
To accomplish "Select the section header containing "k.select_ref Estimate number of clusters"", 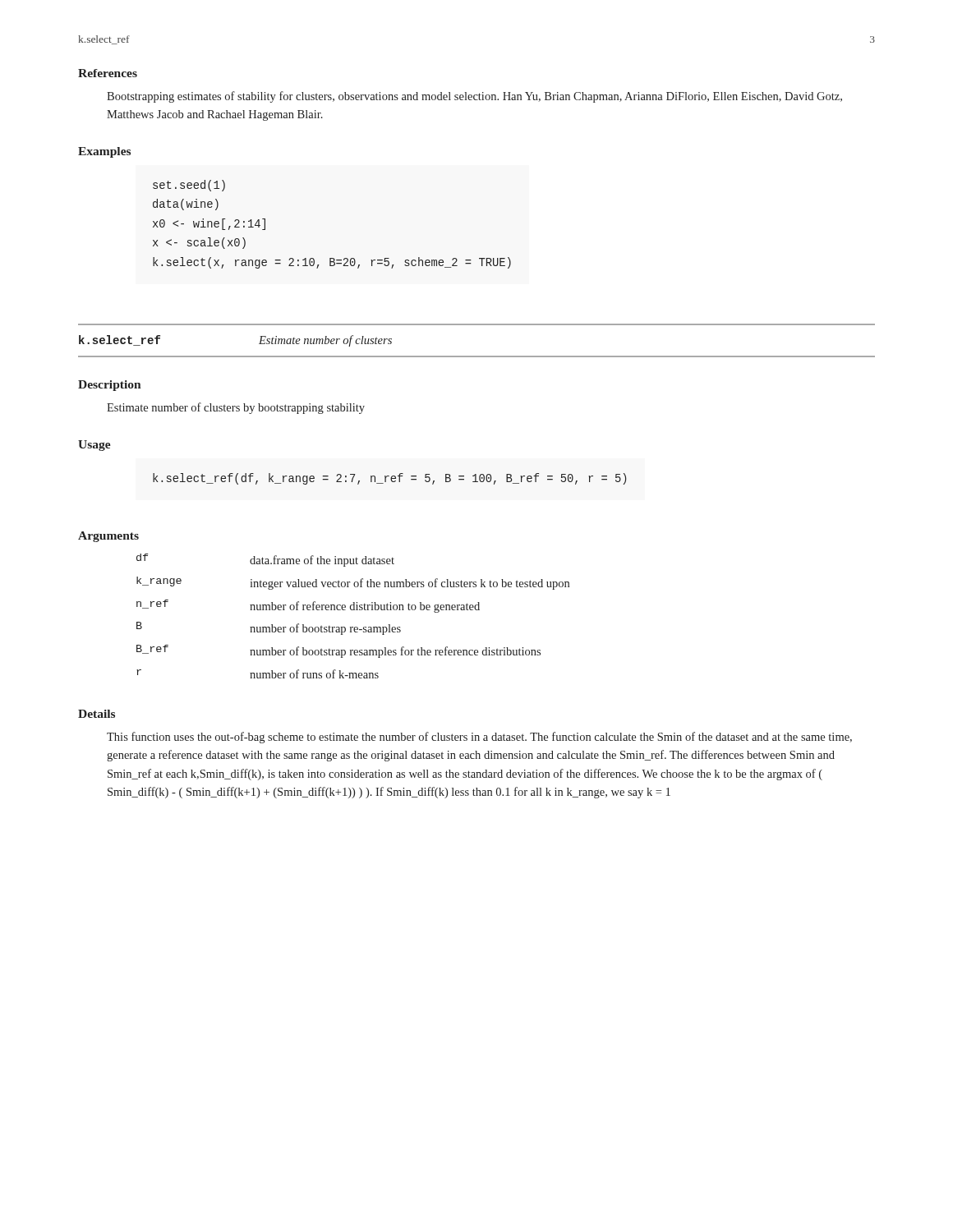I will point(122,340).
